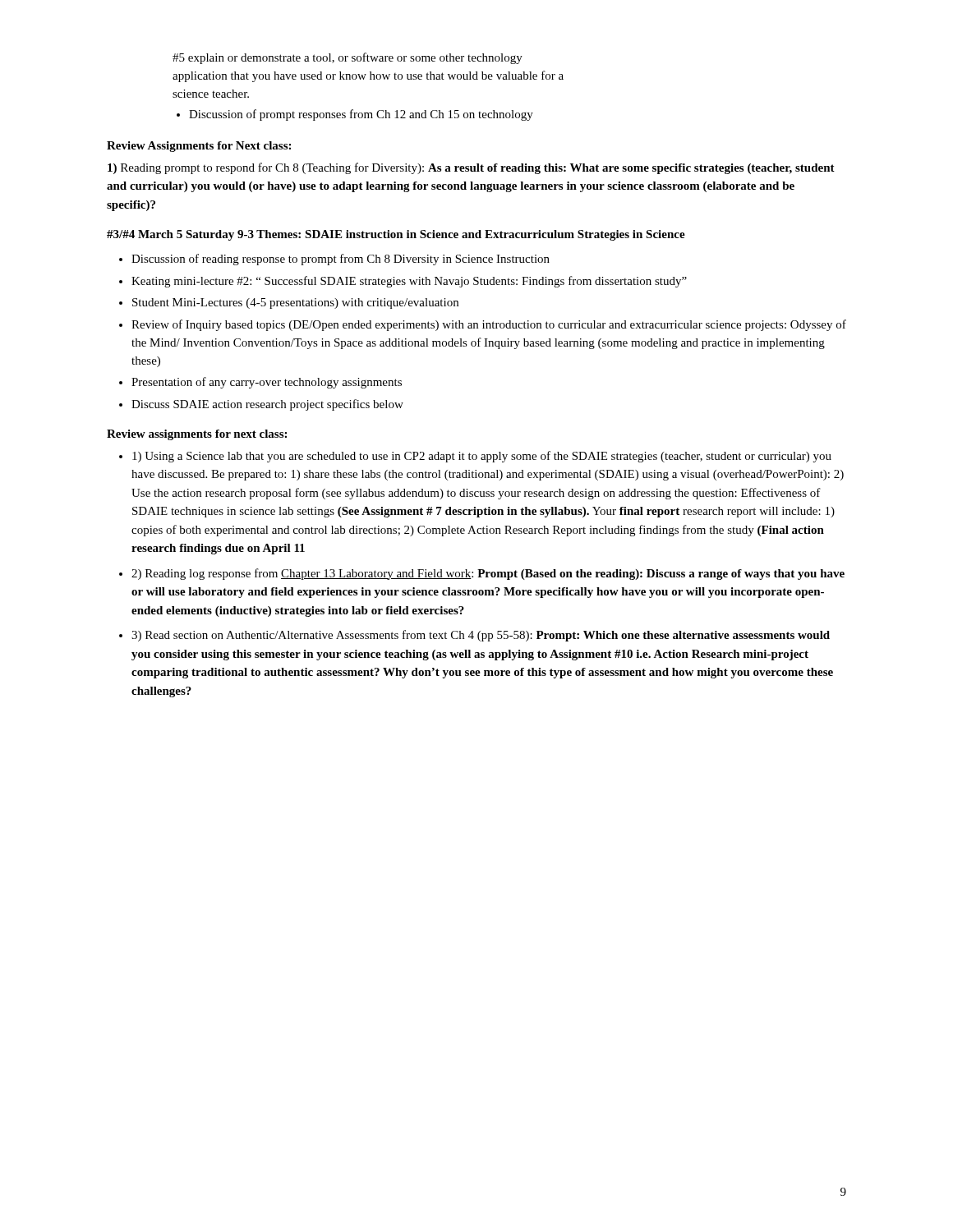Image resolution: width=953 pixels, height=1232 pixels.
Task: Point to "Review assignments for next class:"
Action: [197, 433]
